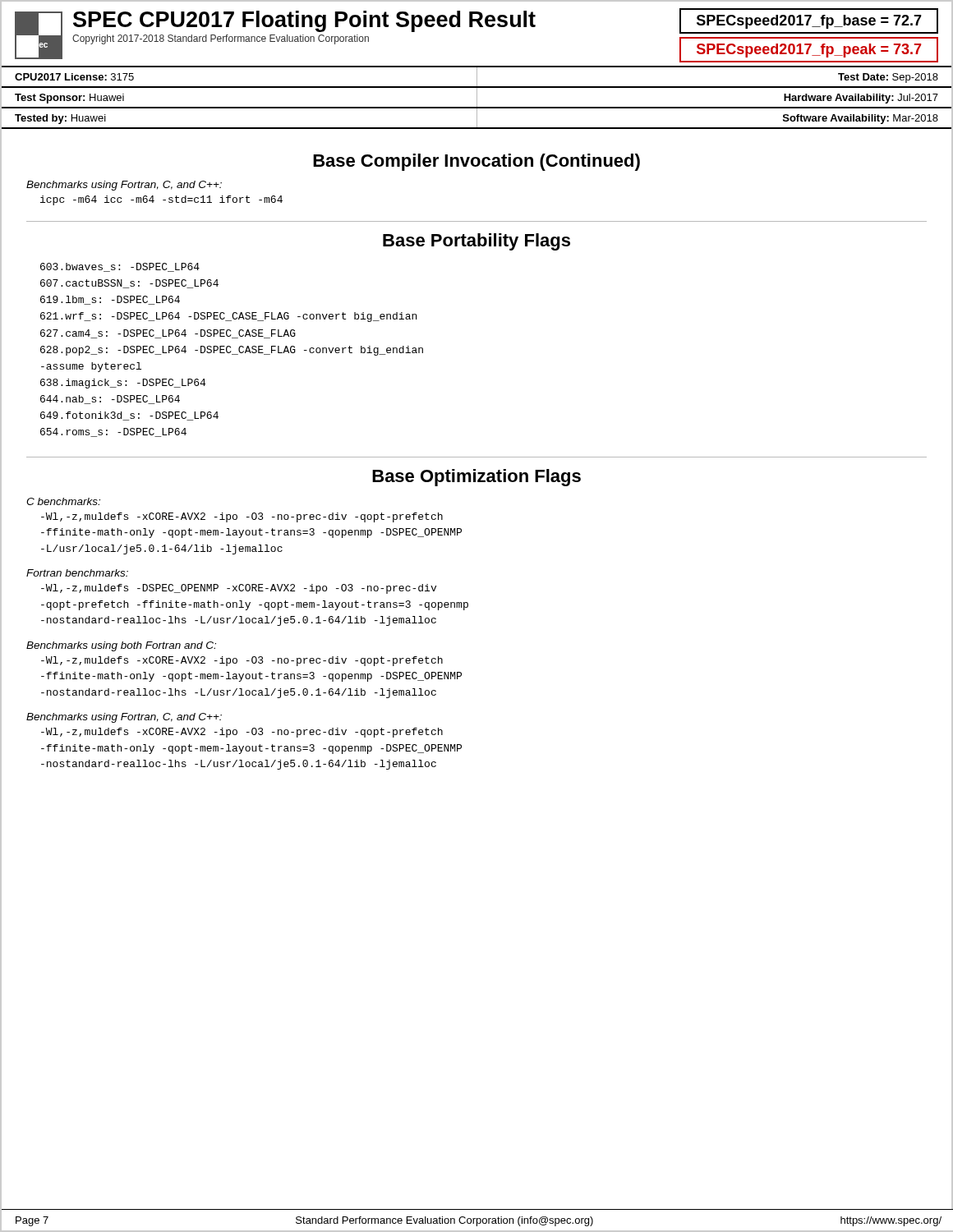Image resolution: width=953 pixels, height=1232 pixels.
Task: Locate the block of text that opens with "icpc -m64 icc -m64 -std=c11 ifort"
Action: click(x=161, y=200)
